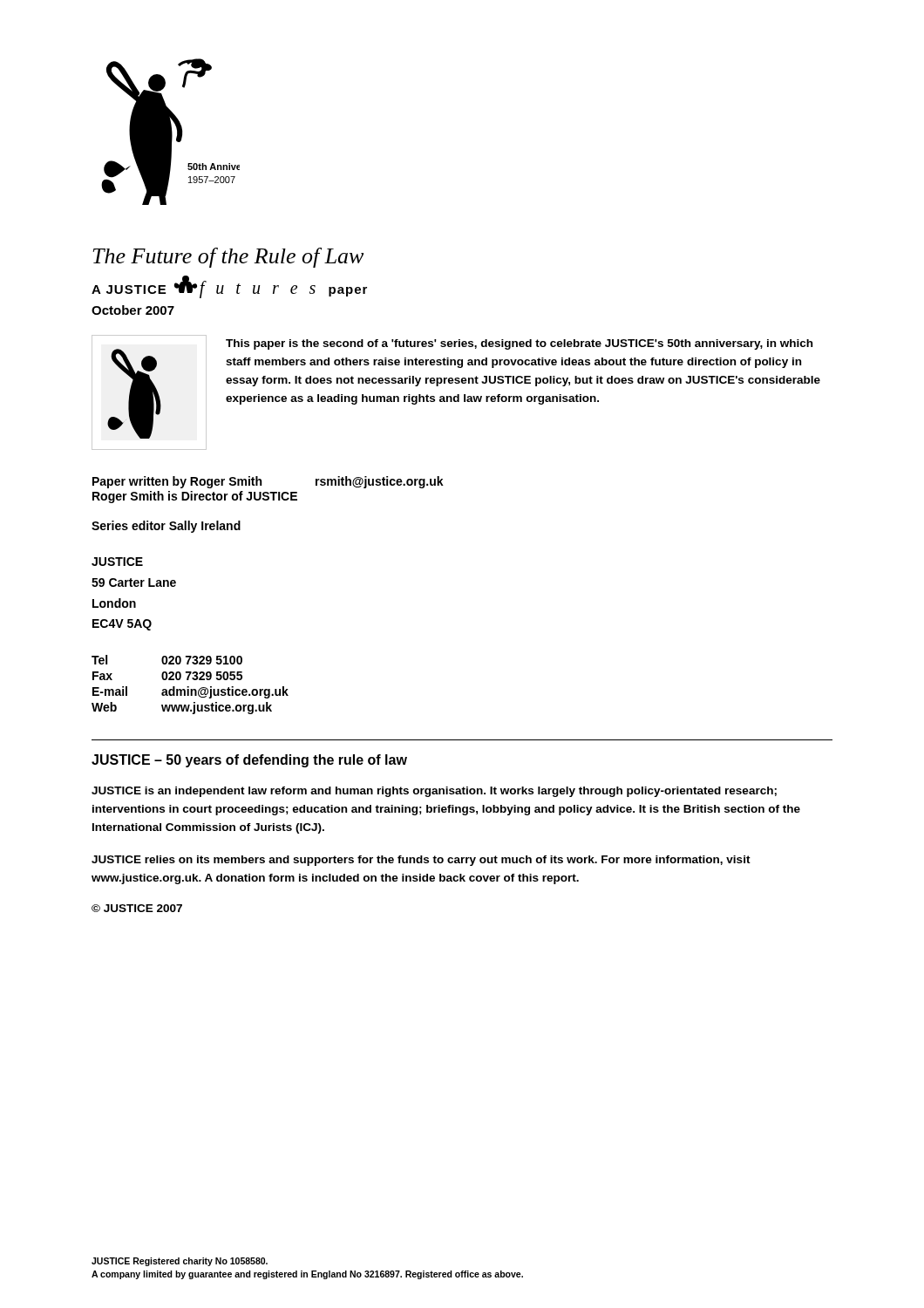Find the block on this page that starts "JUSTICE relies on its"

(x=421, y=868)
